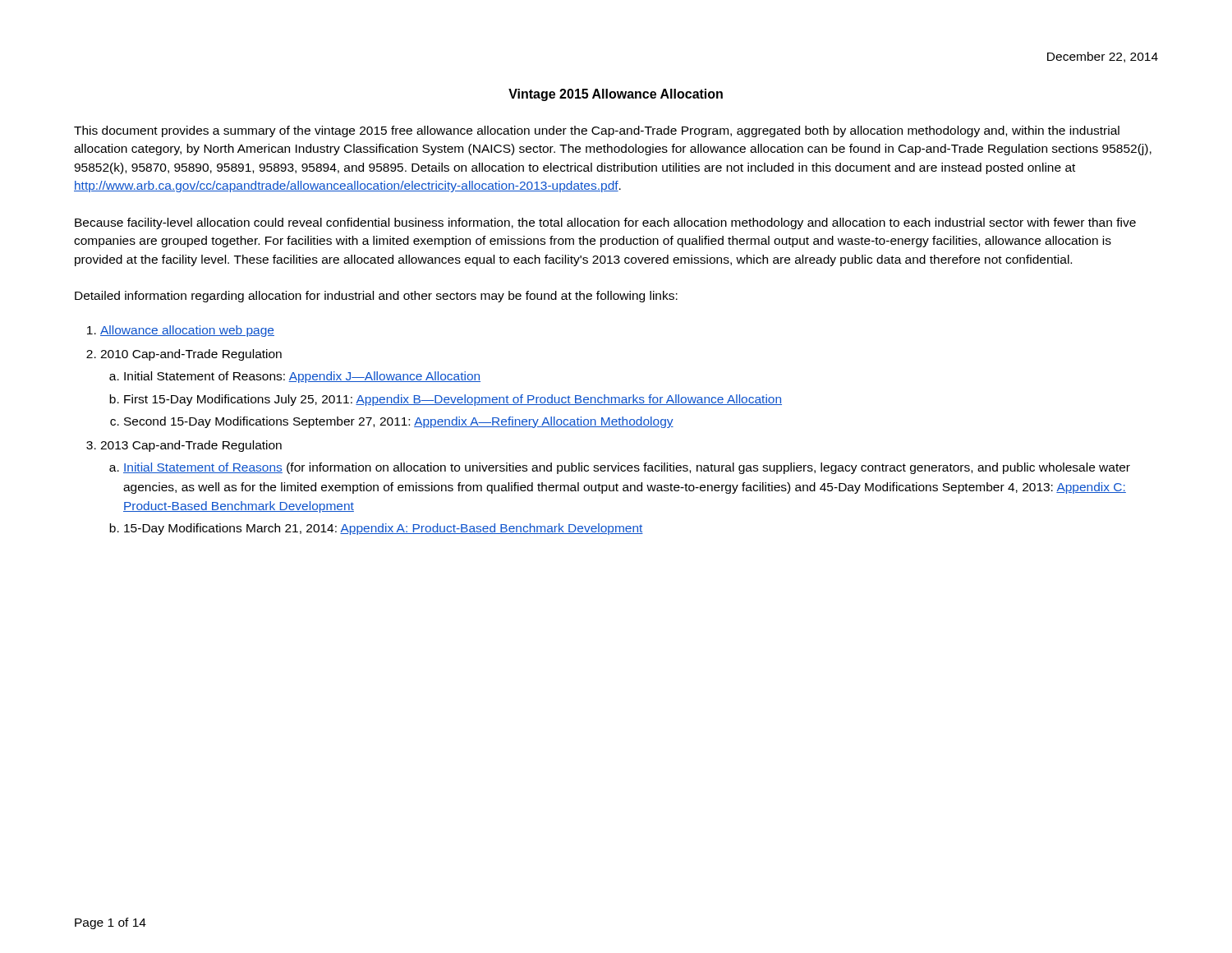Click the passage that begins "First 15-Day Modifications July 25, 2011: Appendix"
Viewport: 1232px width, 953px height.
[x=453, y=398]
